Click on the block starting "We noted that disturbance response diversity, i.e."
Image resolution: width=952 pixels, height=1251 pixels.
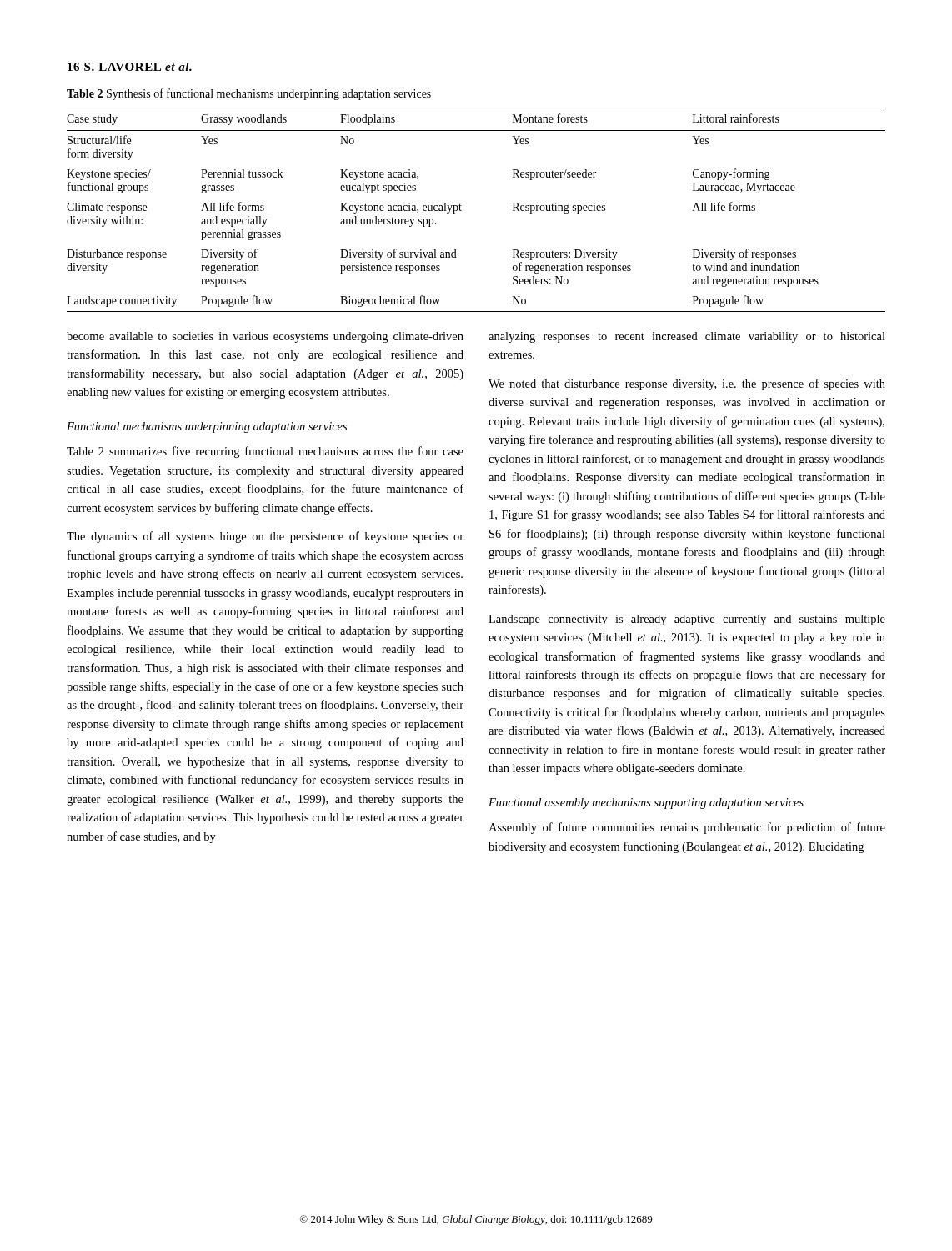(x=687, y=487)
